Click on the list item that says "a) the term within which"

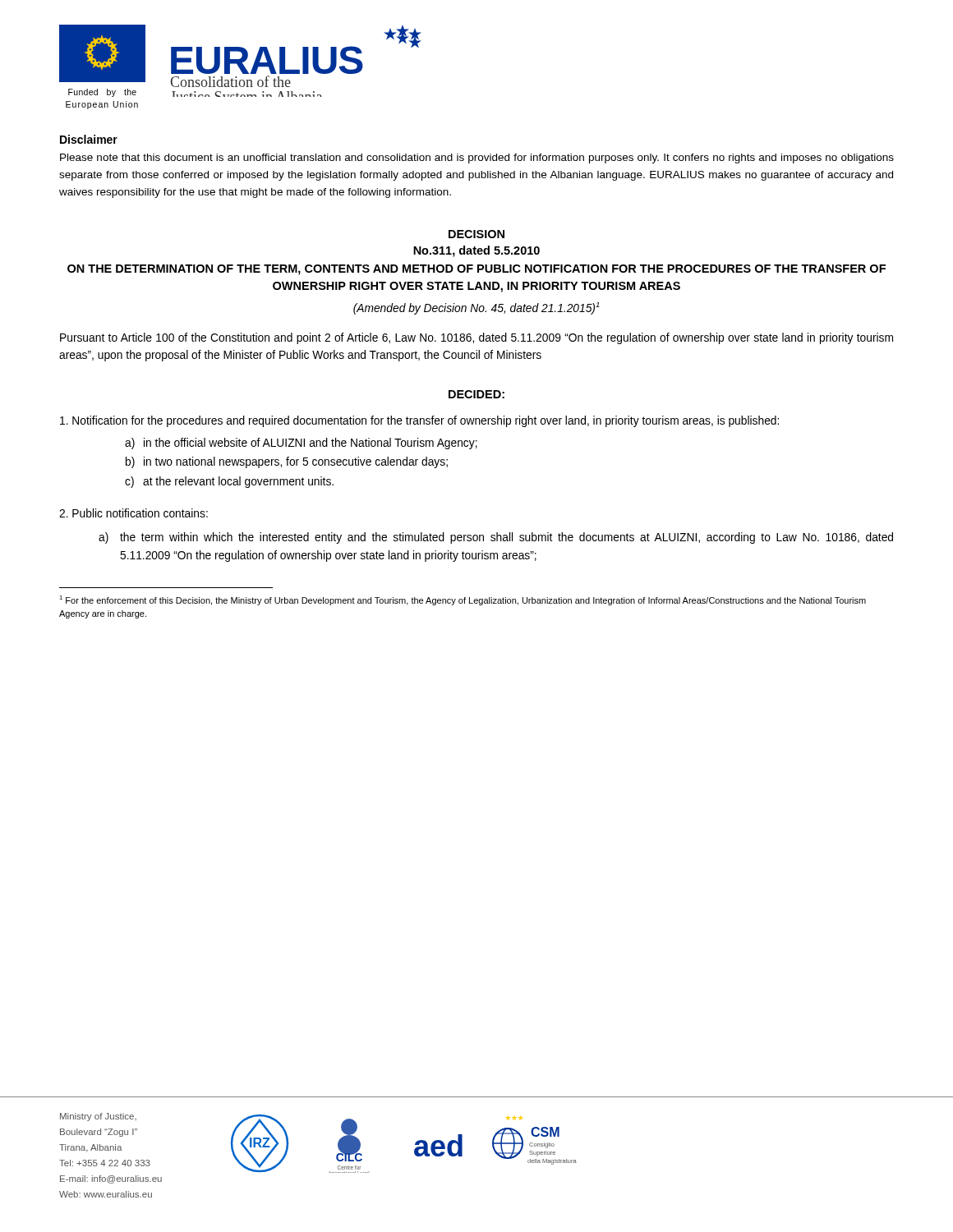coord(496,547)
